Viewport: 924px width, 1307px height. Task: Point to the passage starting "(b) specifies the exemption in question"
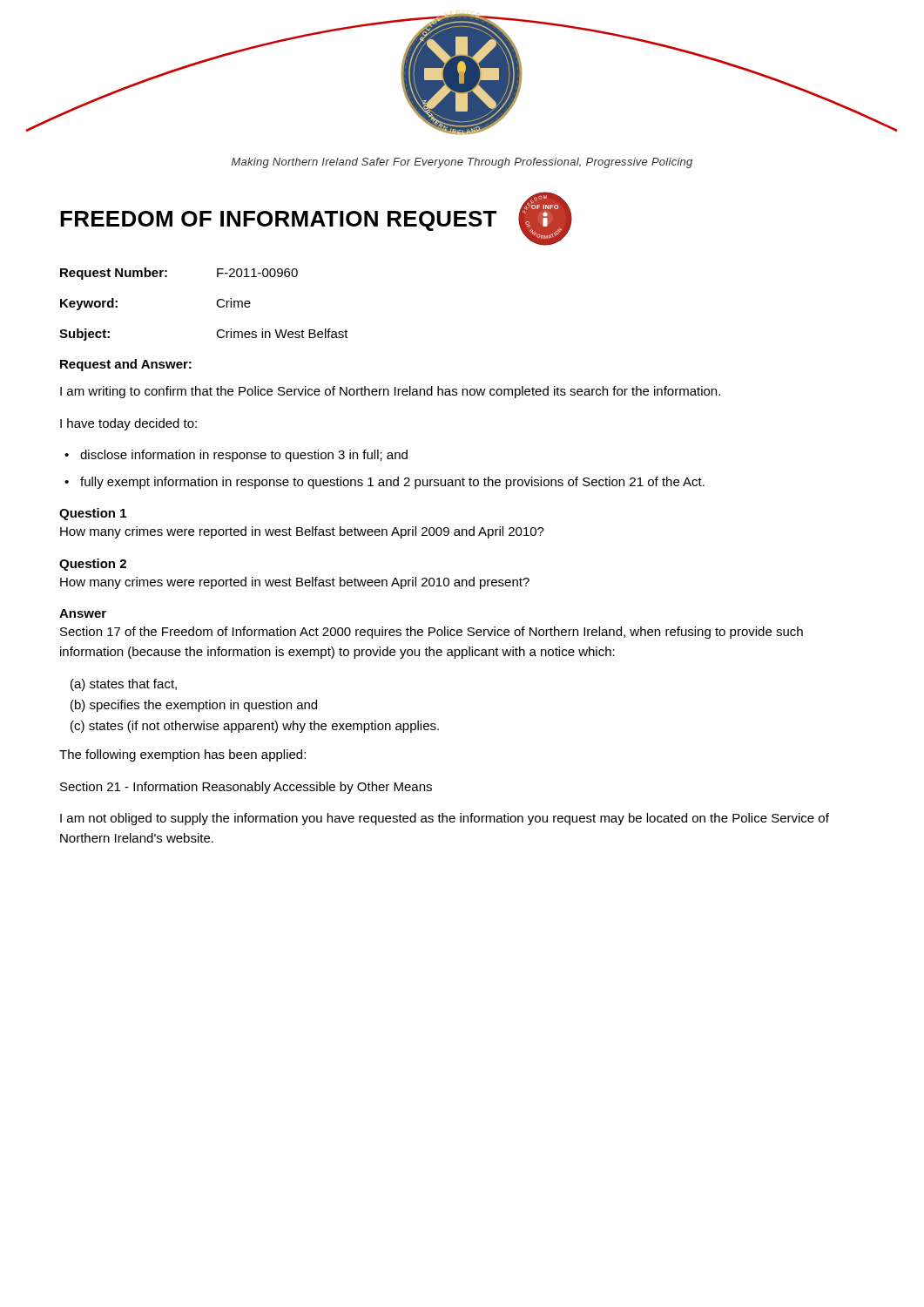(194, 704)
